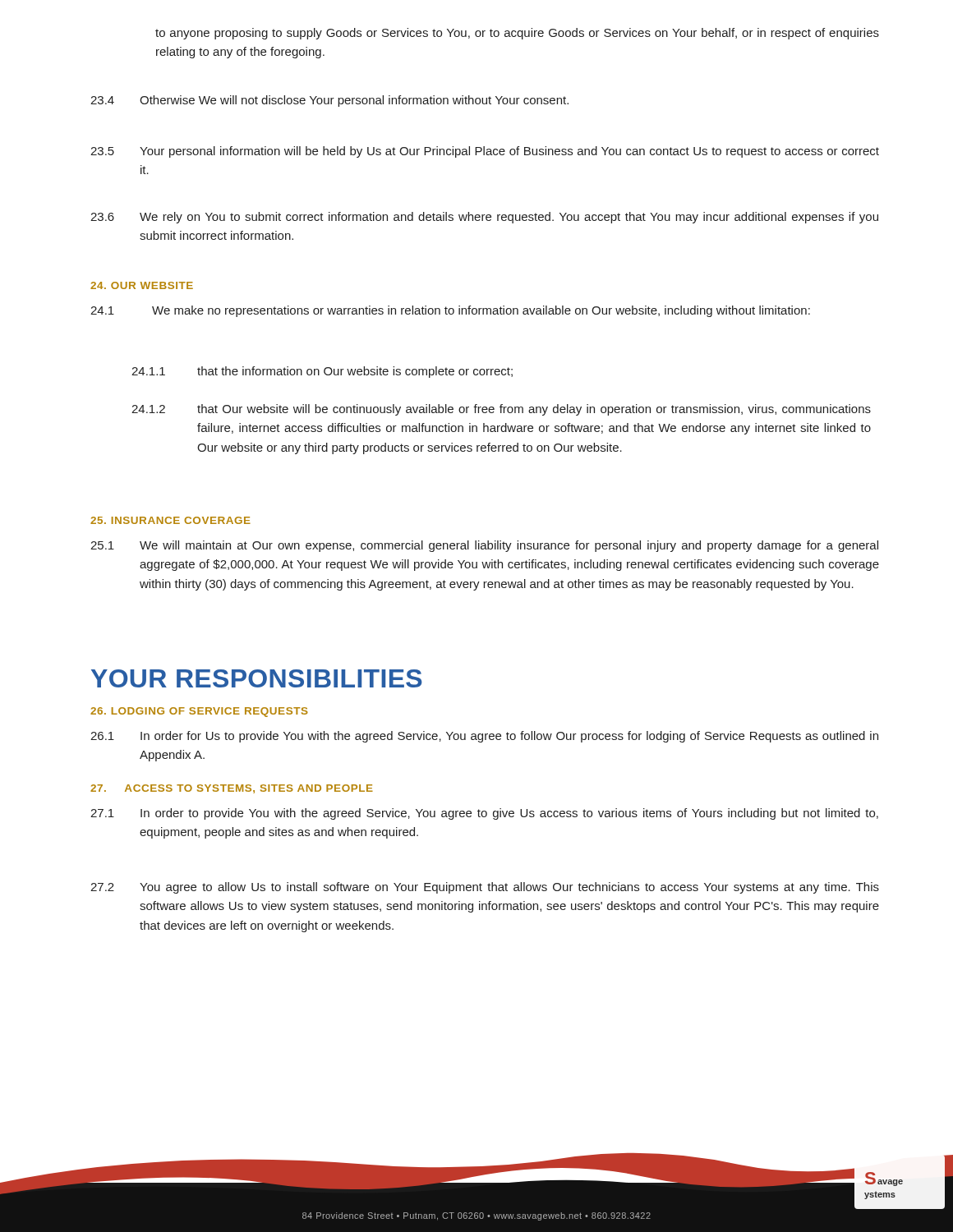
Task: Click the passage that begins "24.1We make no representations"
Action: point(485,310)
